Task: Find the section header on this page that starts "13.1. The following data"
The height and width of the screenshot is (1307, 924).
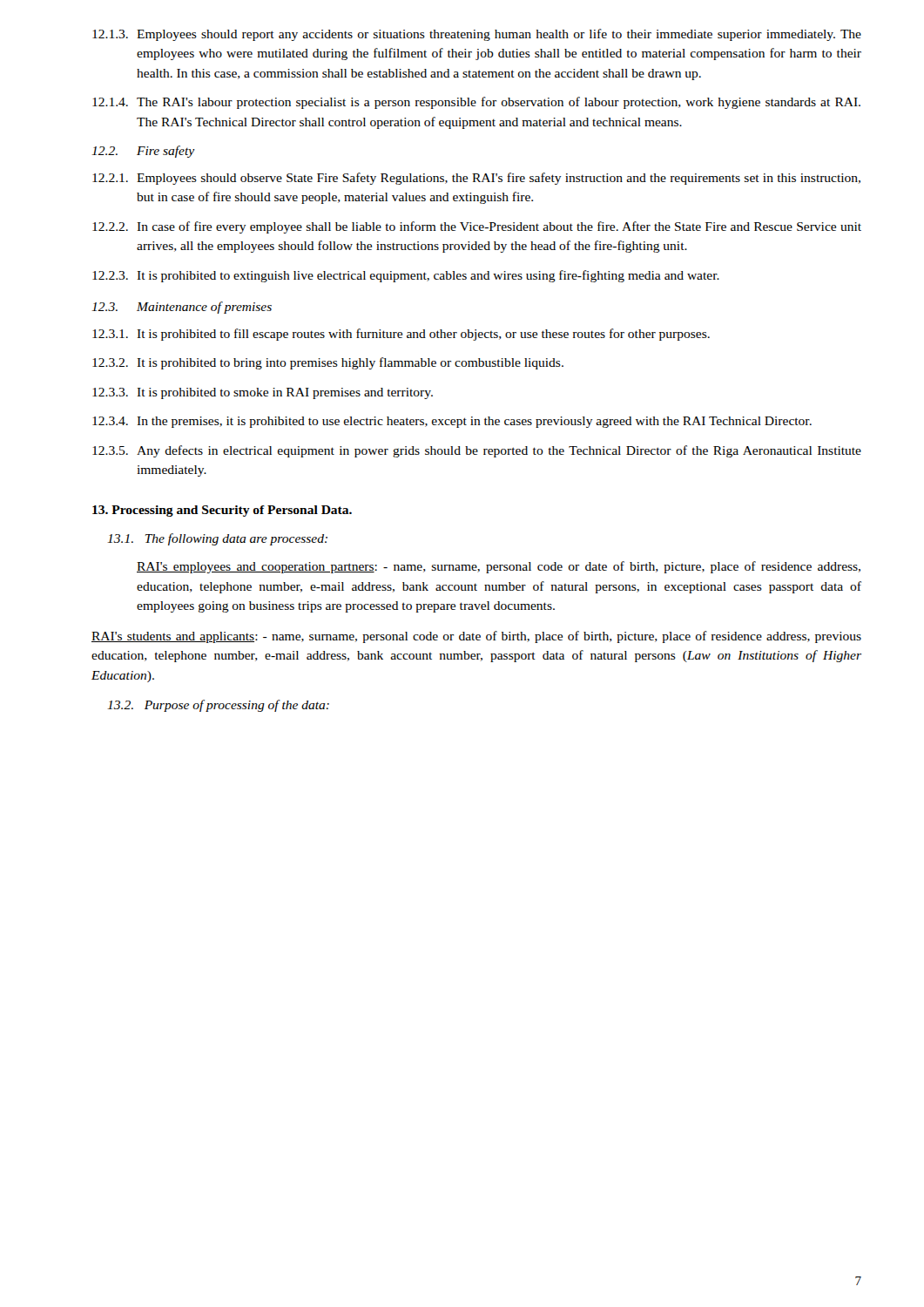Action: point(218,538)
